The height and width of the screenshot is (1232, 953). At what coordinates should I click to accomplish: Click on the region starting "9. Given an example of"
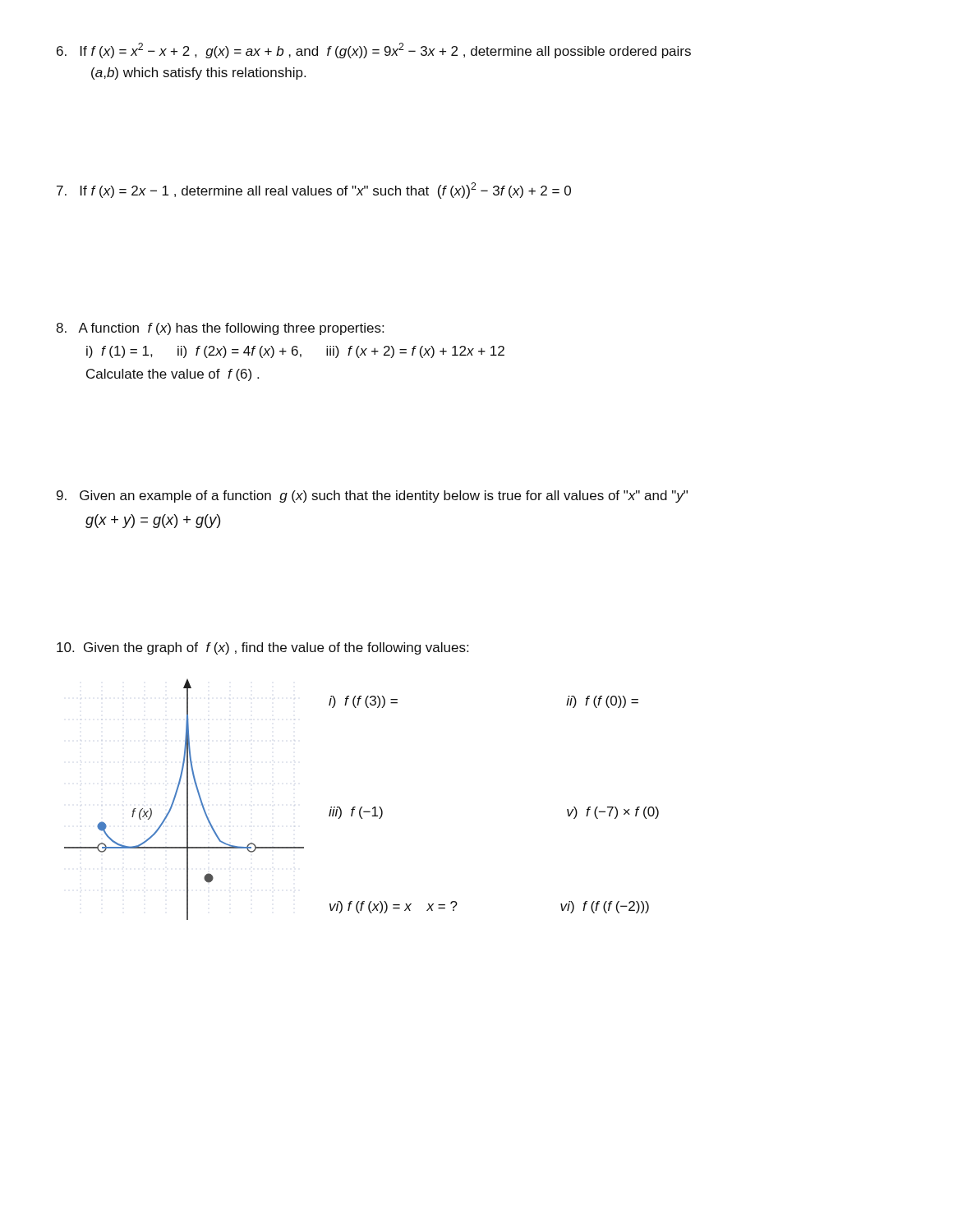tap(372, 508)
